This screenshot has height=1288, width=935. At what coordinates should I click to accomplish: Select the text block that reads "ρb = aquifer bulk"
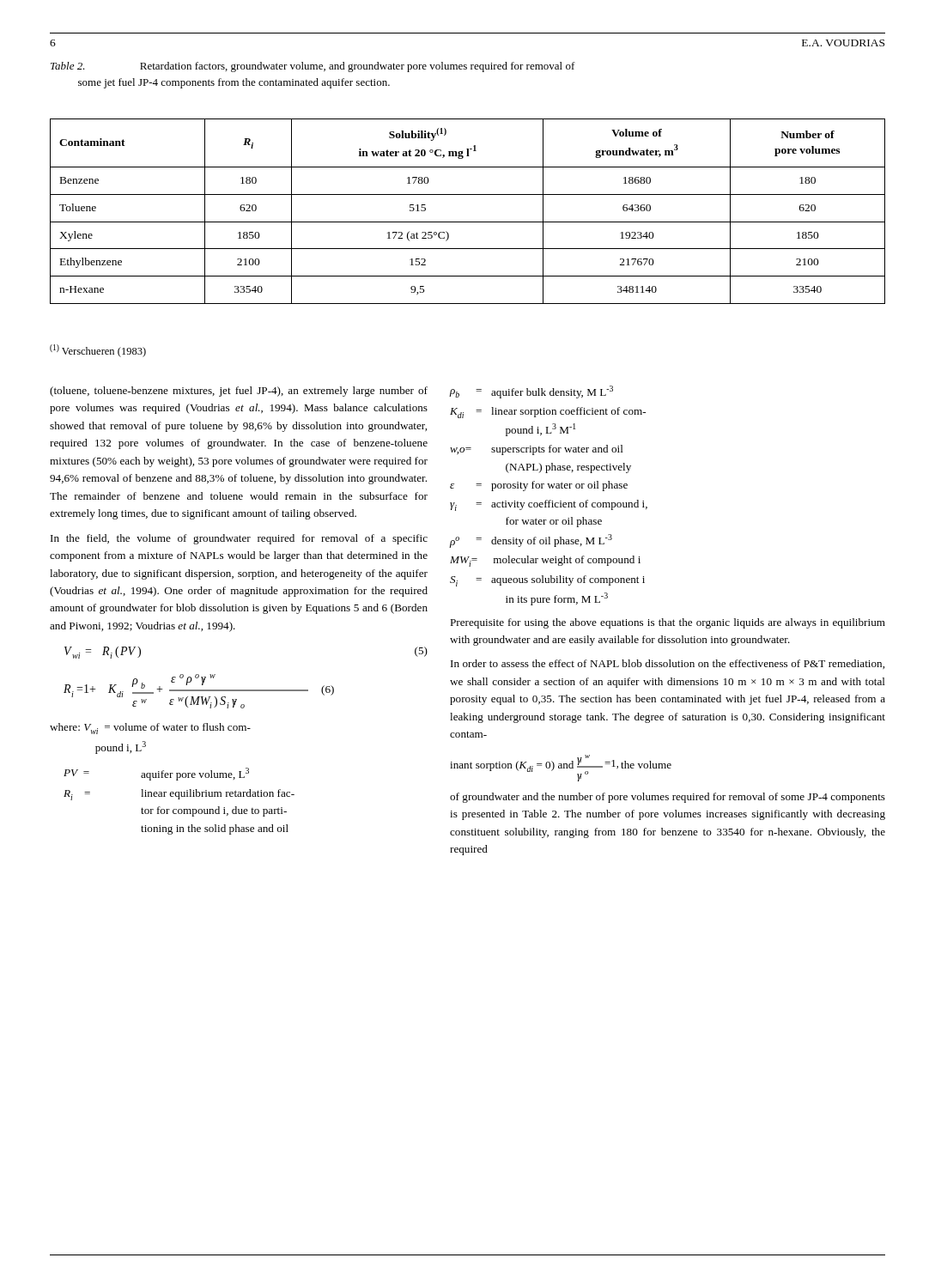pos(531,392)
